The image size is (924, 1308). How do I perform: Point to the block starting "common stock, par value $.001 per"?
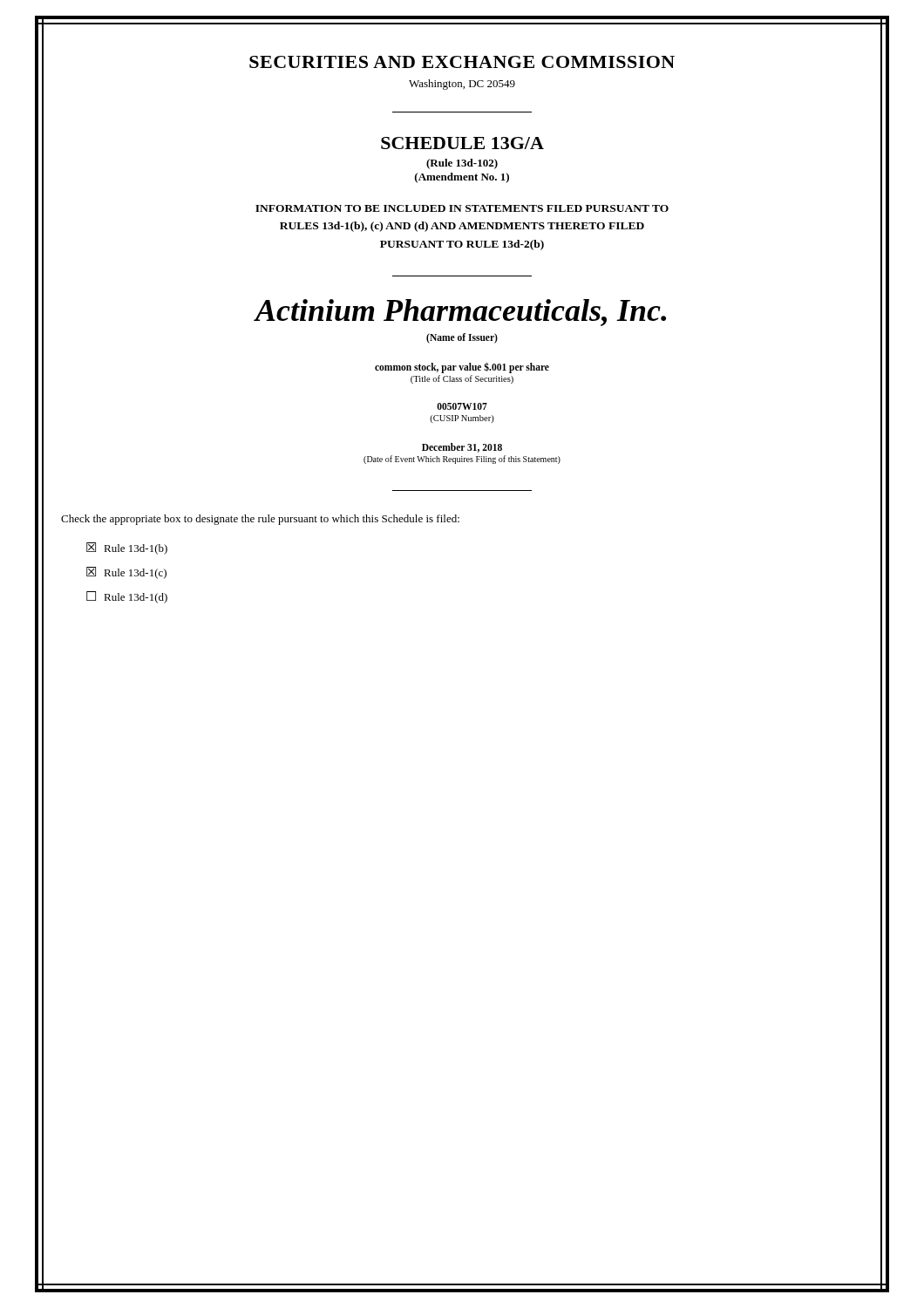(462, 367)
